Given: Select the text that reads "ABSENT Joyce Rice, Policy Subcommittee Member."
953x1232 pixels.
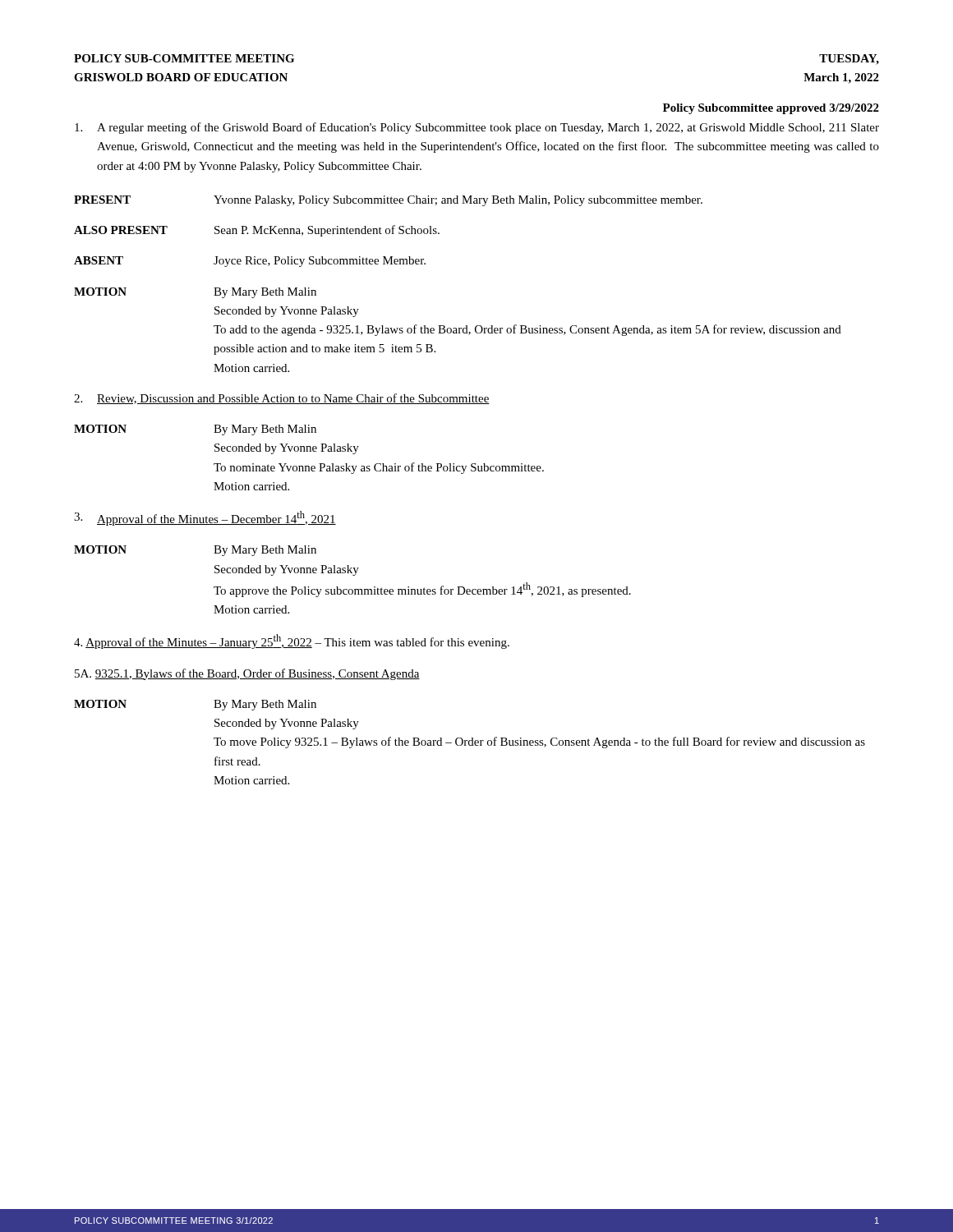Looking at the screenshot, I should point(250,262).
